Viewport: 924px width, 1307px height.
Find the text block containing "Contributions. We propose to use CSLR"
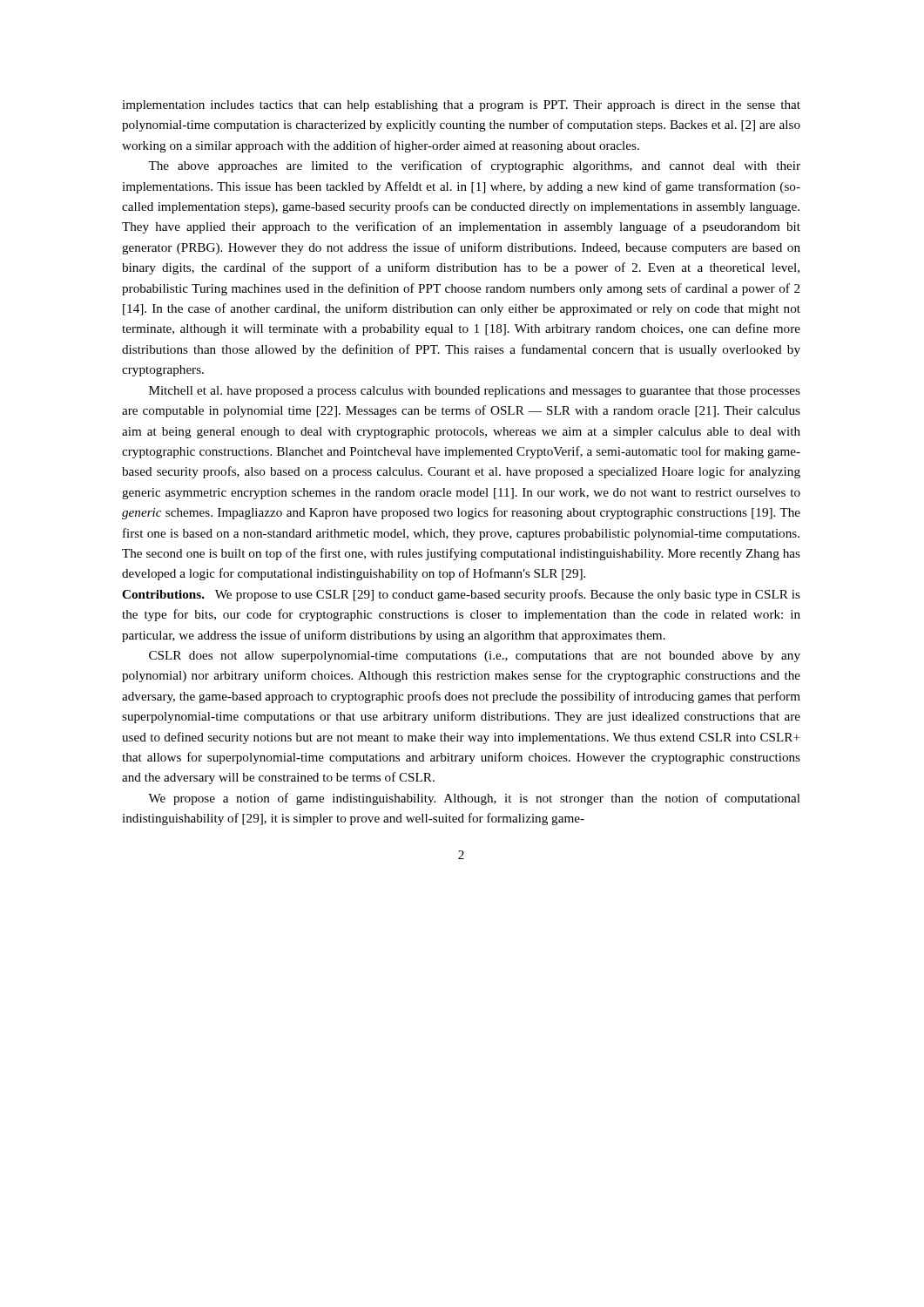(461, 614)
